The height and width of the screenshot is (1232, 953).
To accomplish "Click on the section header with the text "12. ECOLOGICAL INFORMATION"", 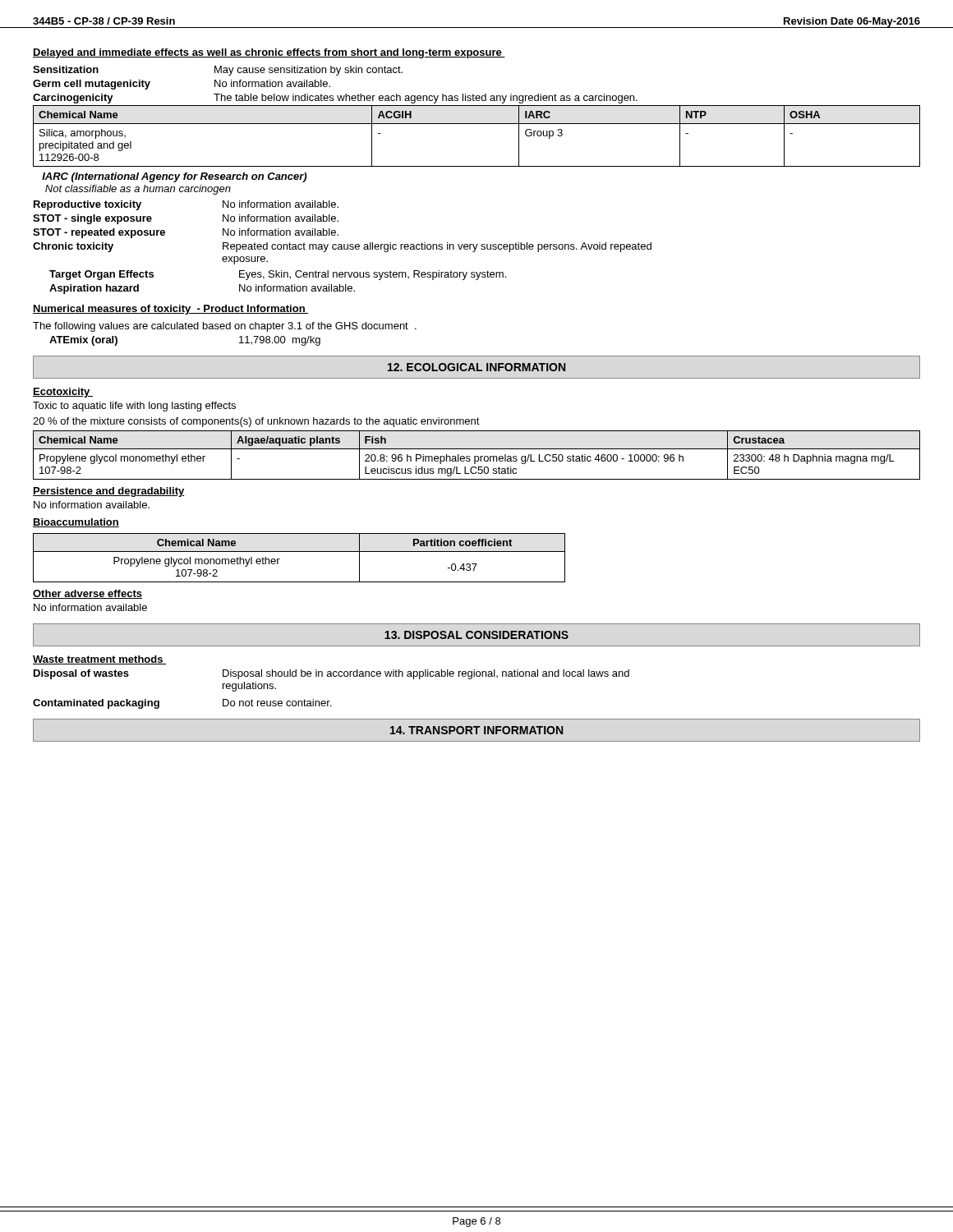I will point(476,367).
